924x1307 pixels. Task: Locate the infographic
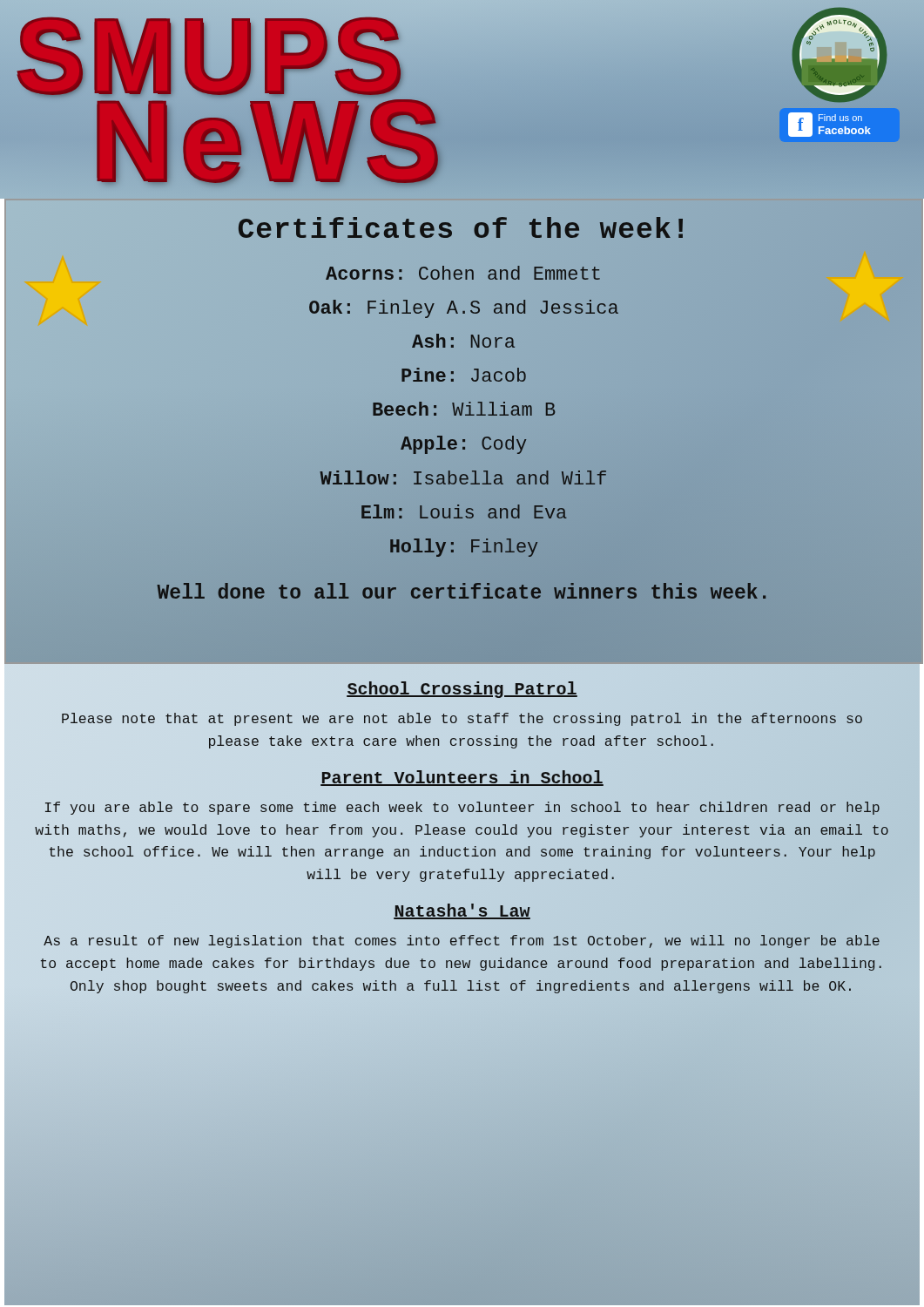tap(464, 431)
